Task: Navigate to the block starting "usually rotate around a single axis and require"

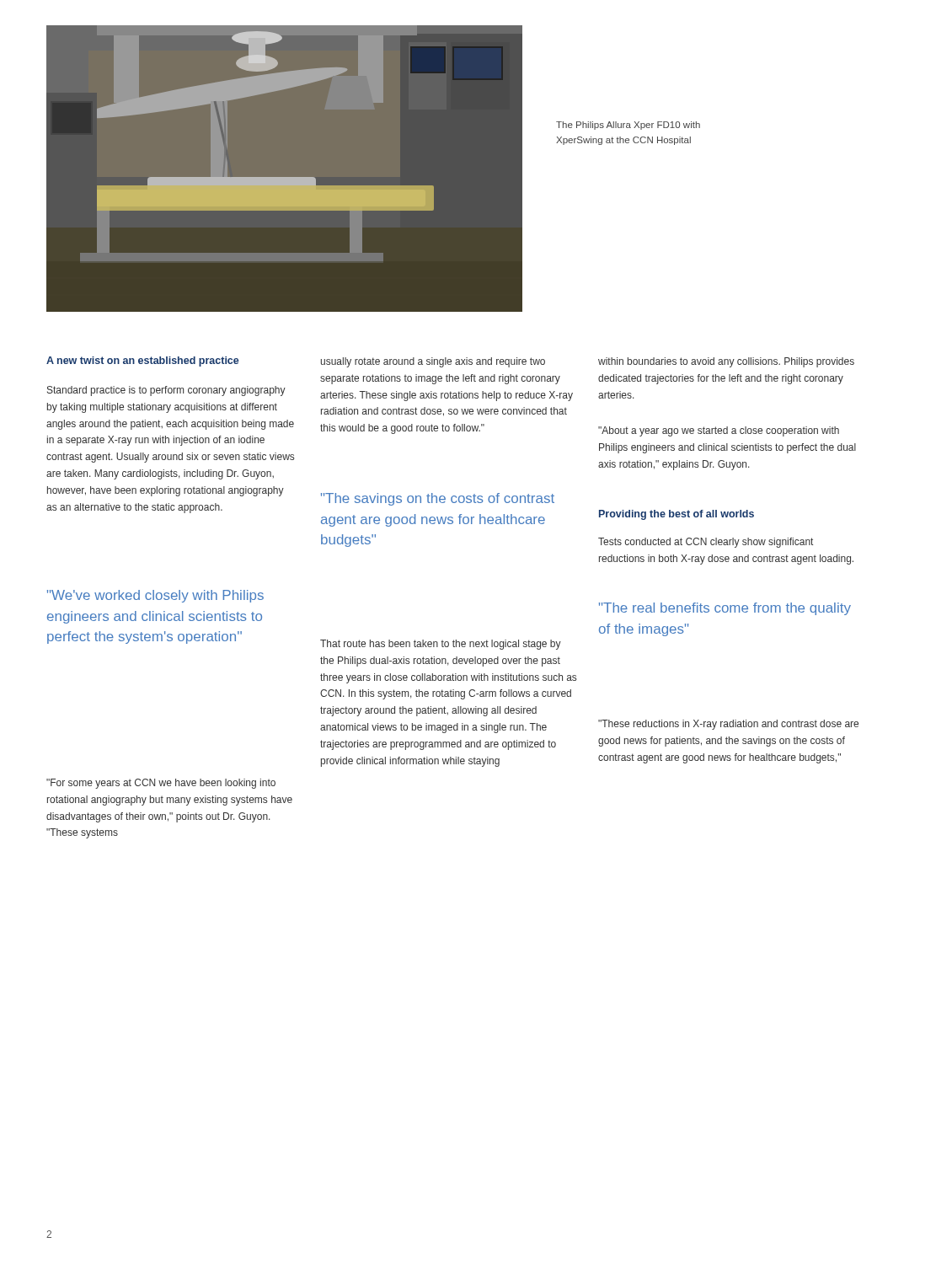Action: pos(449,396)
